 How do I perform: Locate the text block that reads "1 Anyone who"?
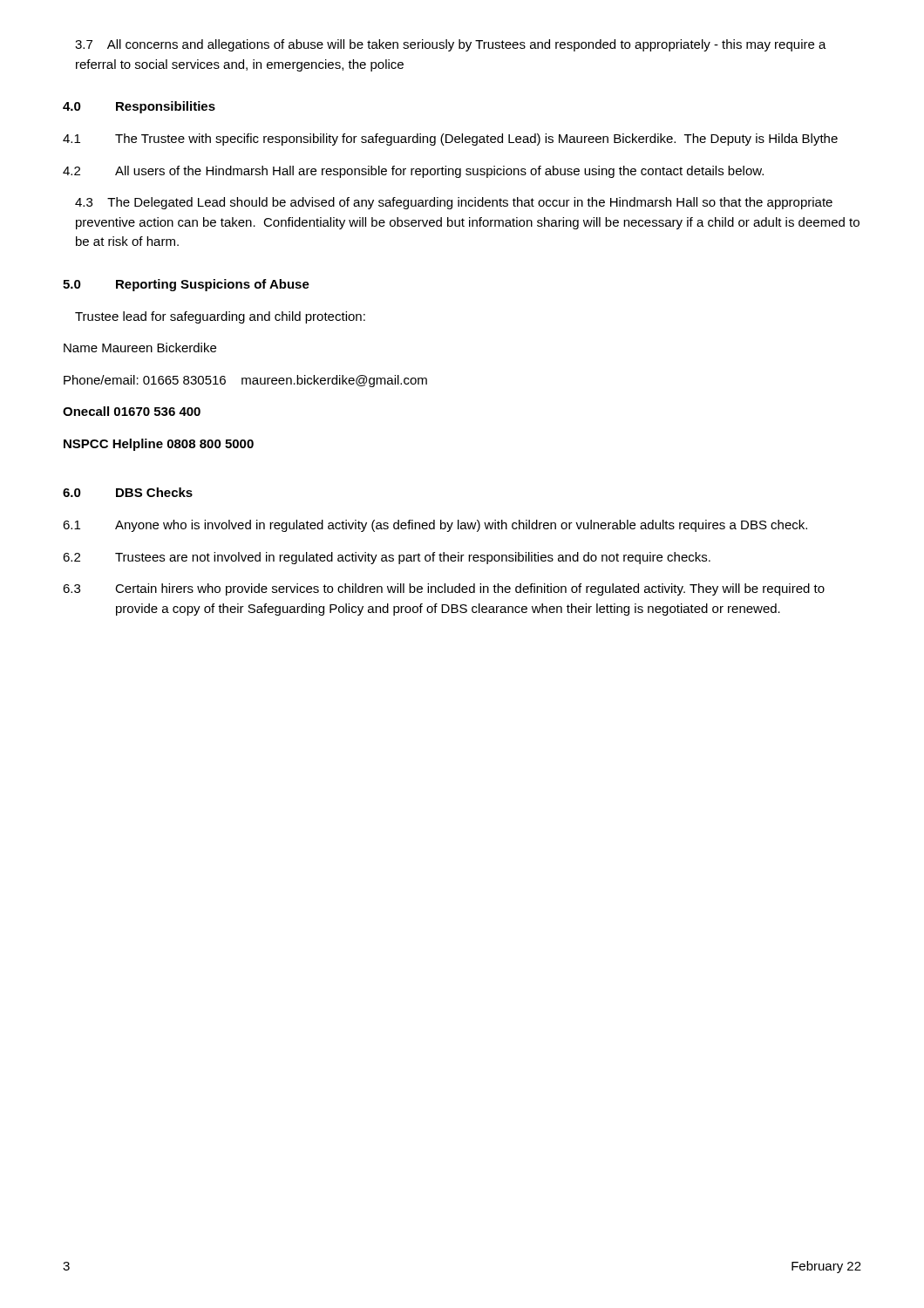(462, 525)
